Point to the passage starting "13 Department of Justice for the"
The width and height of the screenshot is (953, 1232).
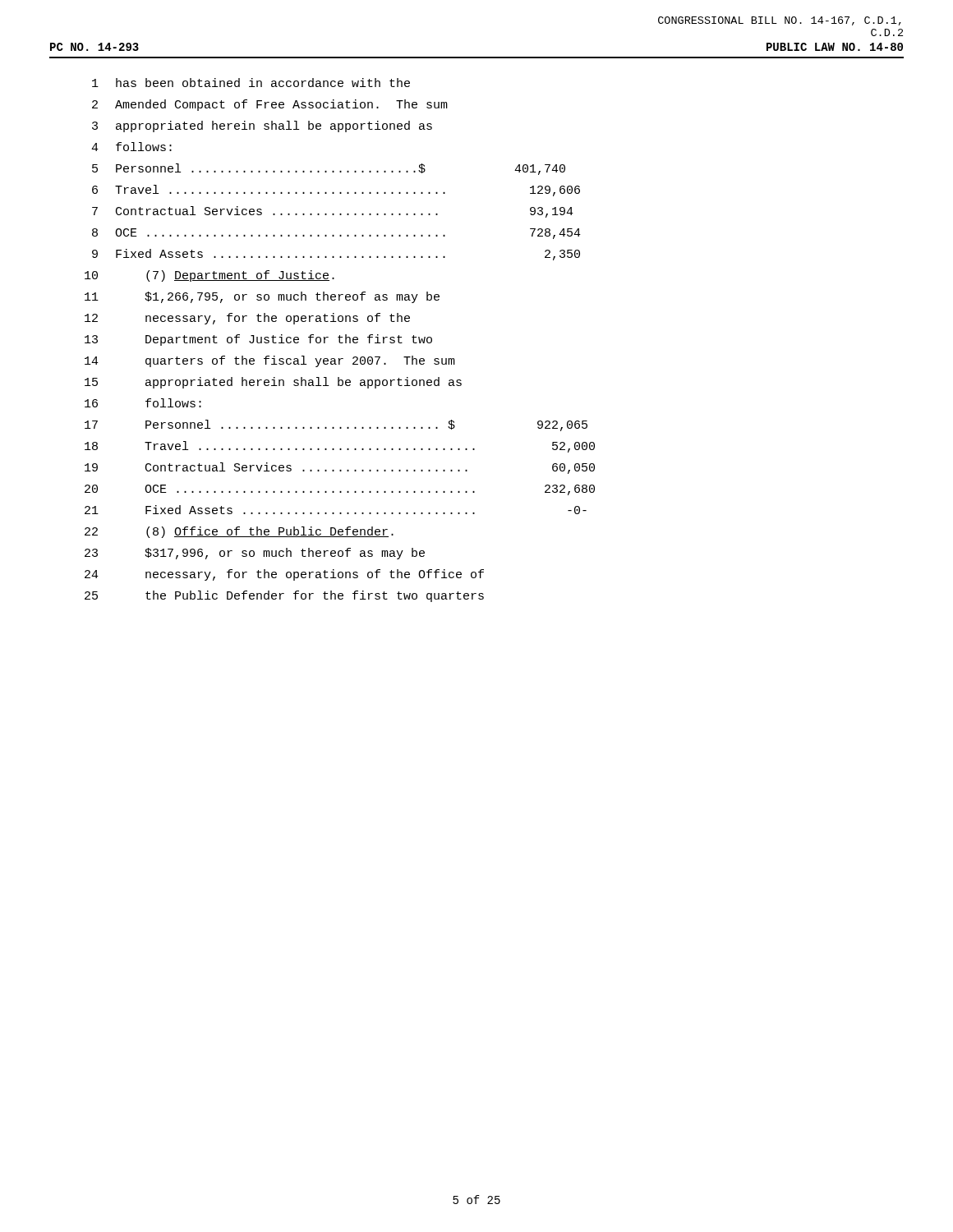[x=258, y=340]
